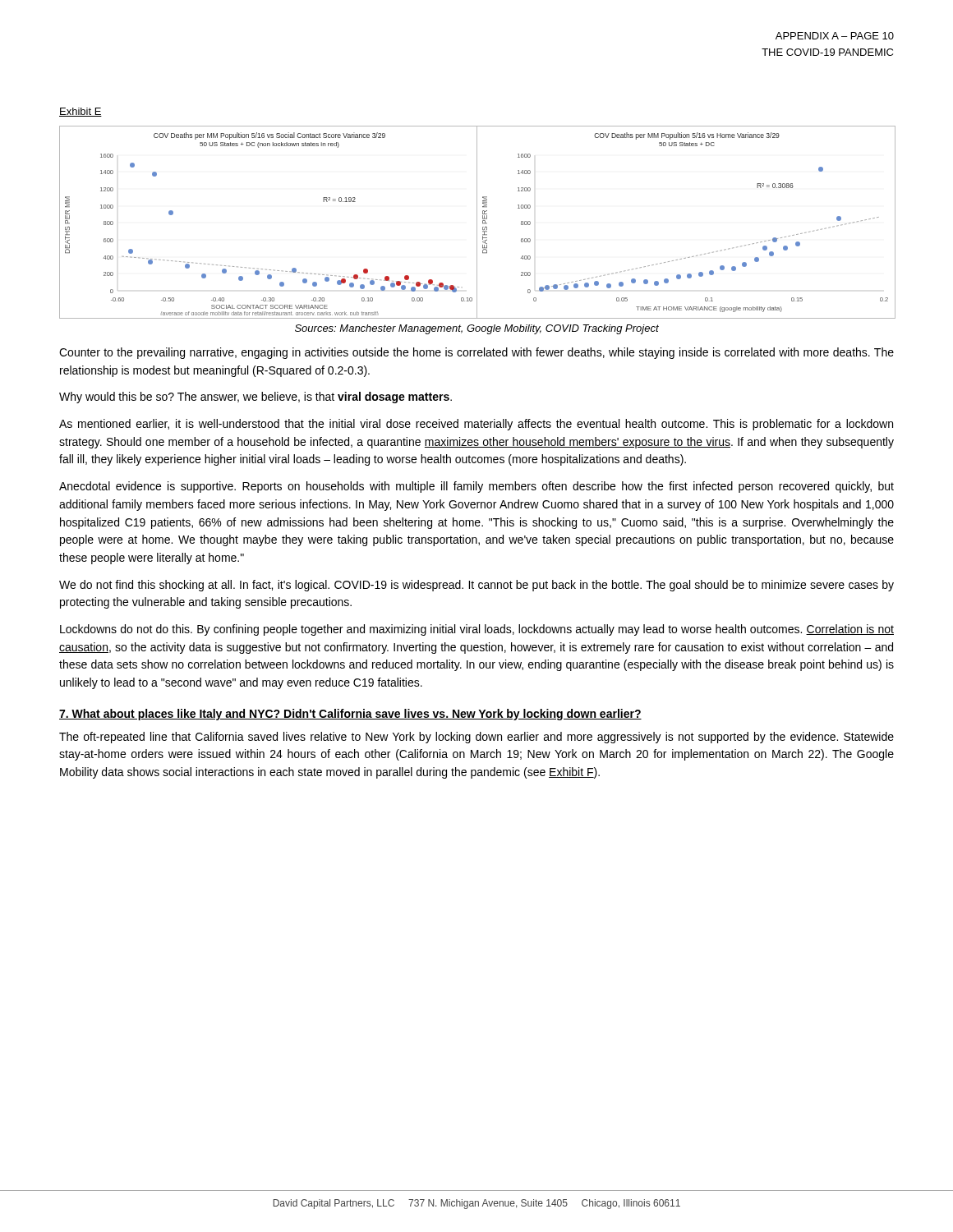
Task: Click on the region starting "The oft-repeated line that California saved lives relative"
Action: pos(476,754)
